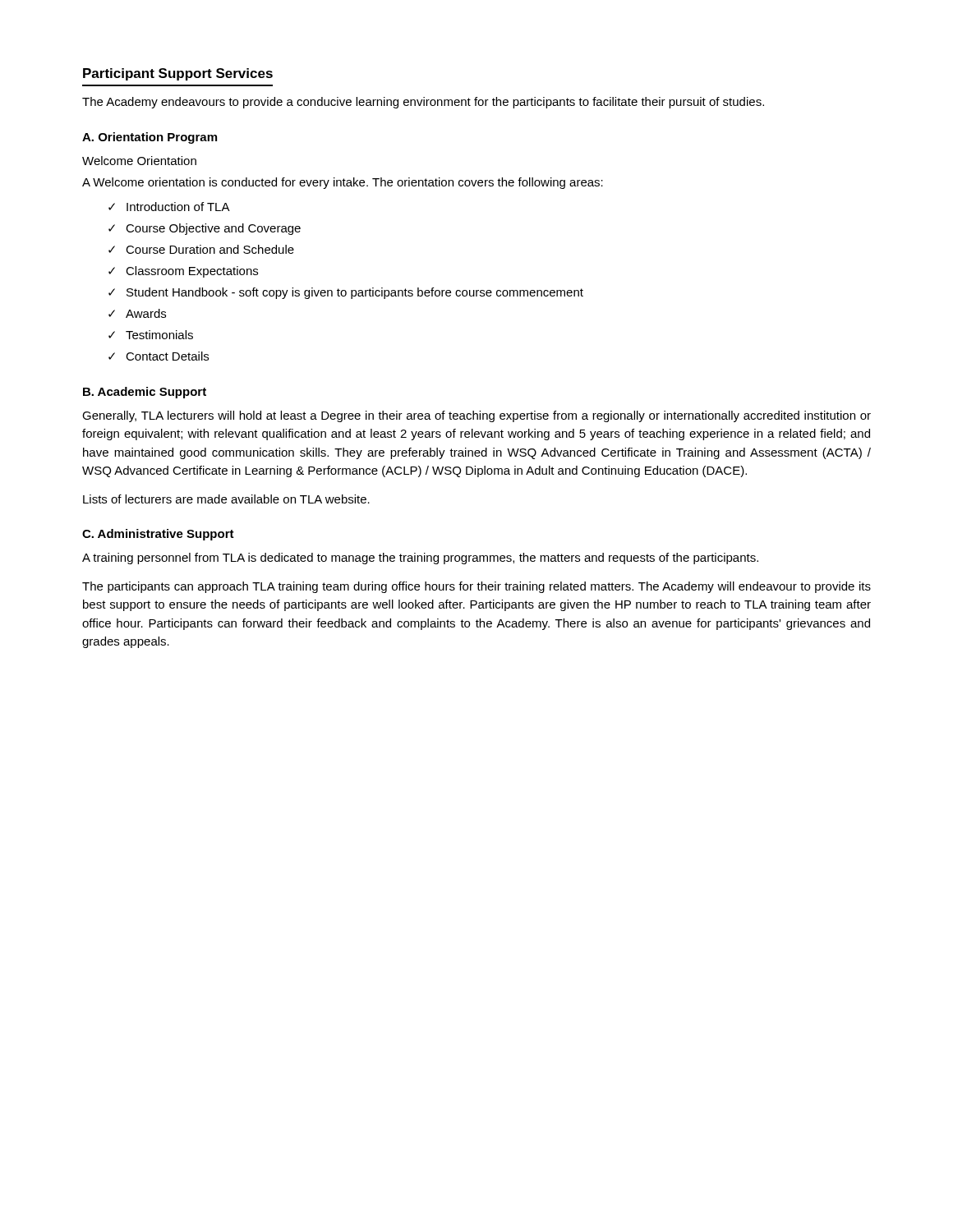Find the list item containing "✓Classroom Expectations"
The height and width of the screenshot is (1232, 953).
(183, 271)
